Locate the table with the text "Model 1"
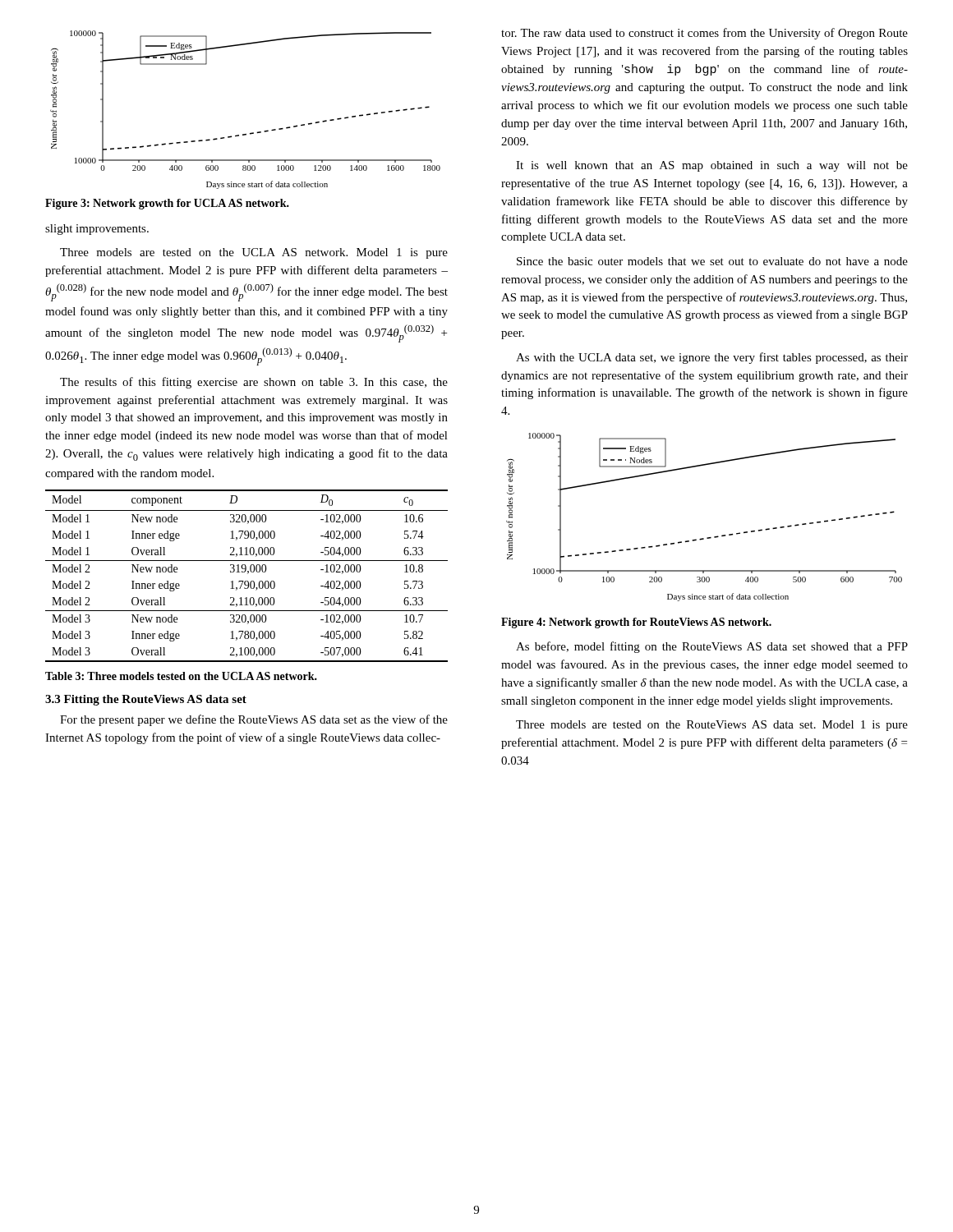This screenshot has width=953, height=1232. point(246,576)
